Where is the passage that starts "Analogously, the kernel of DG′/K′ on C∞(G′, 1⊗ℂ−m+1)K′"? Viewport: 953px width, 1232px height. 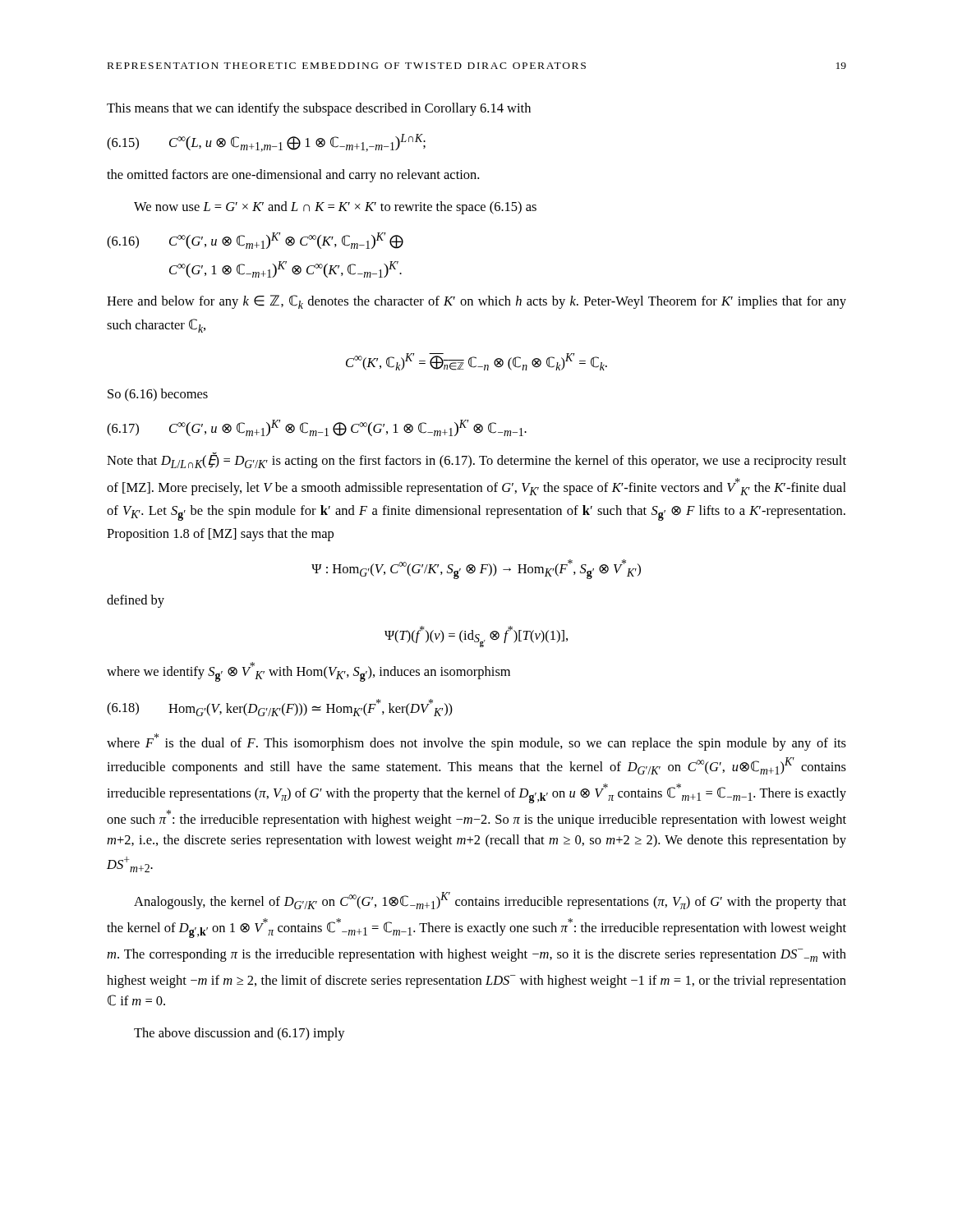[x=476, y=949]
